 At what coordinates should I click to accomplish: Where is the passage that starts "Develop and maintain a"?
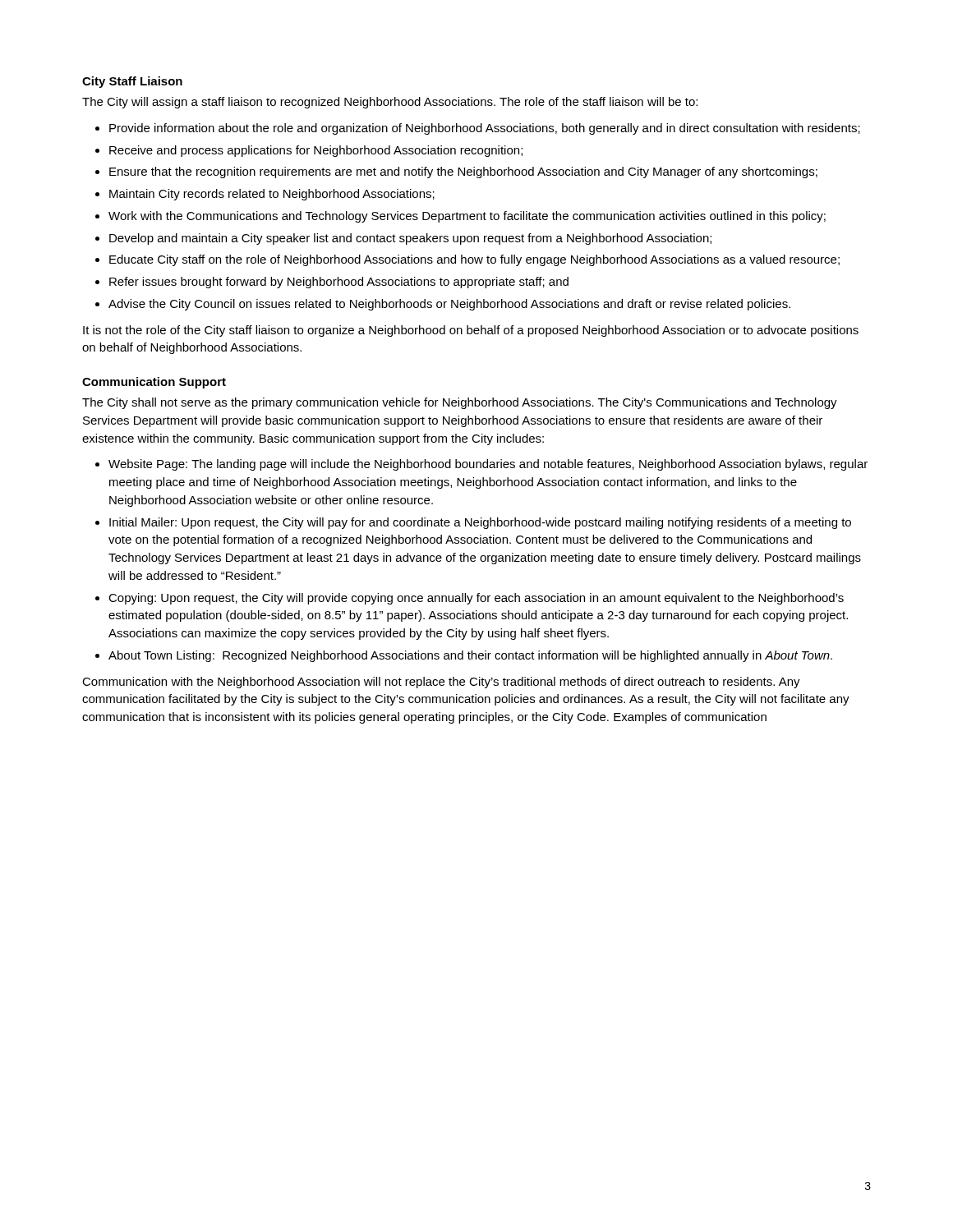pyautogui.click(x=411, y=237)
